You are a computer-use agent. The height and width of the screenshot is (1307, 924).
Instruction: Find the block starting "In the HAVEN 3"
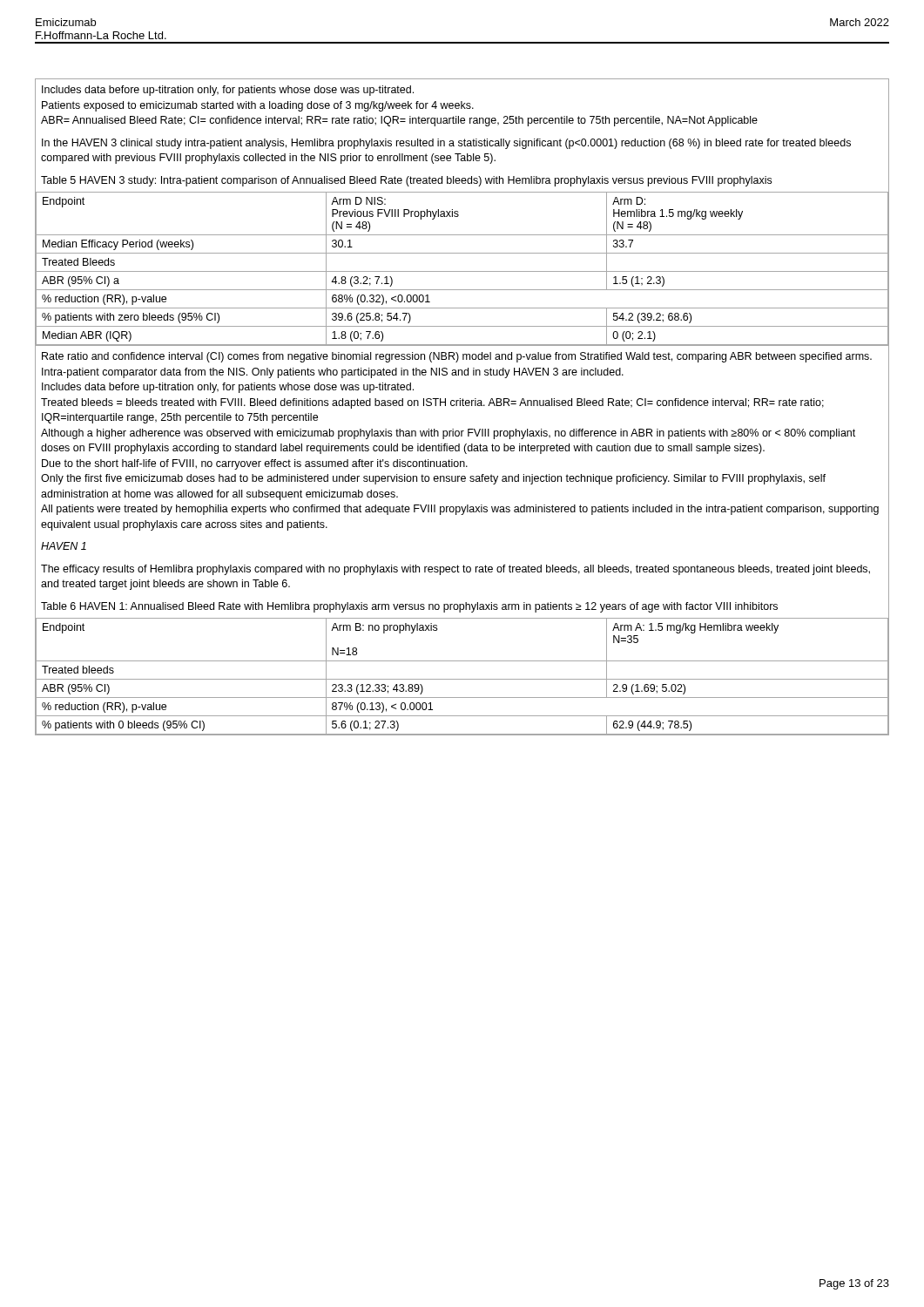click(446, 150)
